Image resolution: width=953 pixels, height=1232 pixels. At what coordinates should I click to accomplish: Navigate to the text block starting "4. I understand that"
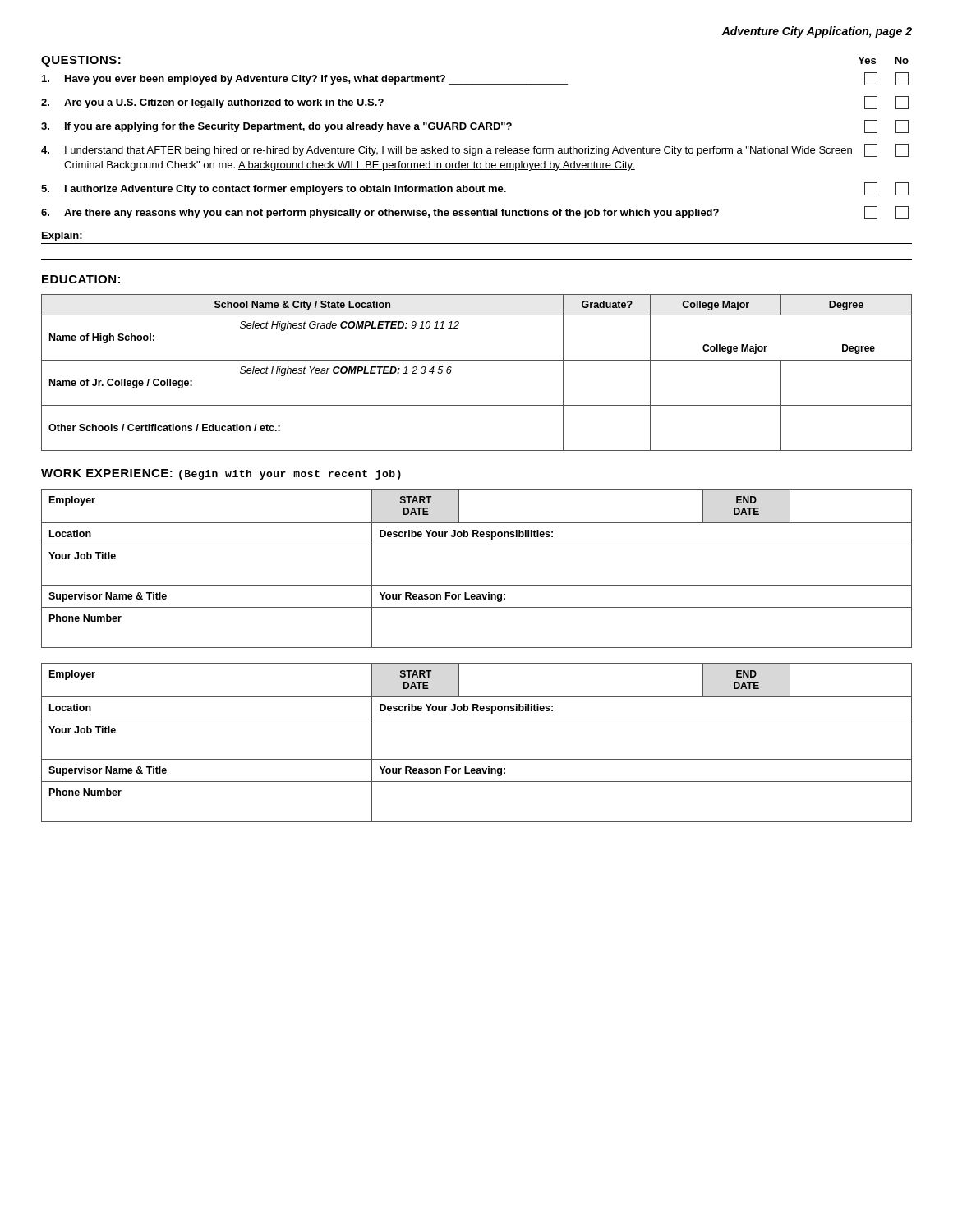[x=475, y=158]
